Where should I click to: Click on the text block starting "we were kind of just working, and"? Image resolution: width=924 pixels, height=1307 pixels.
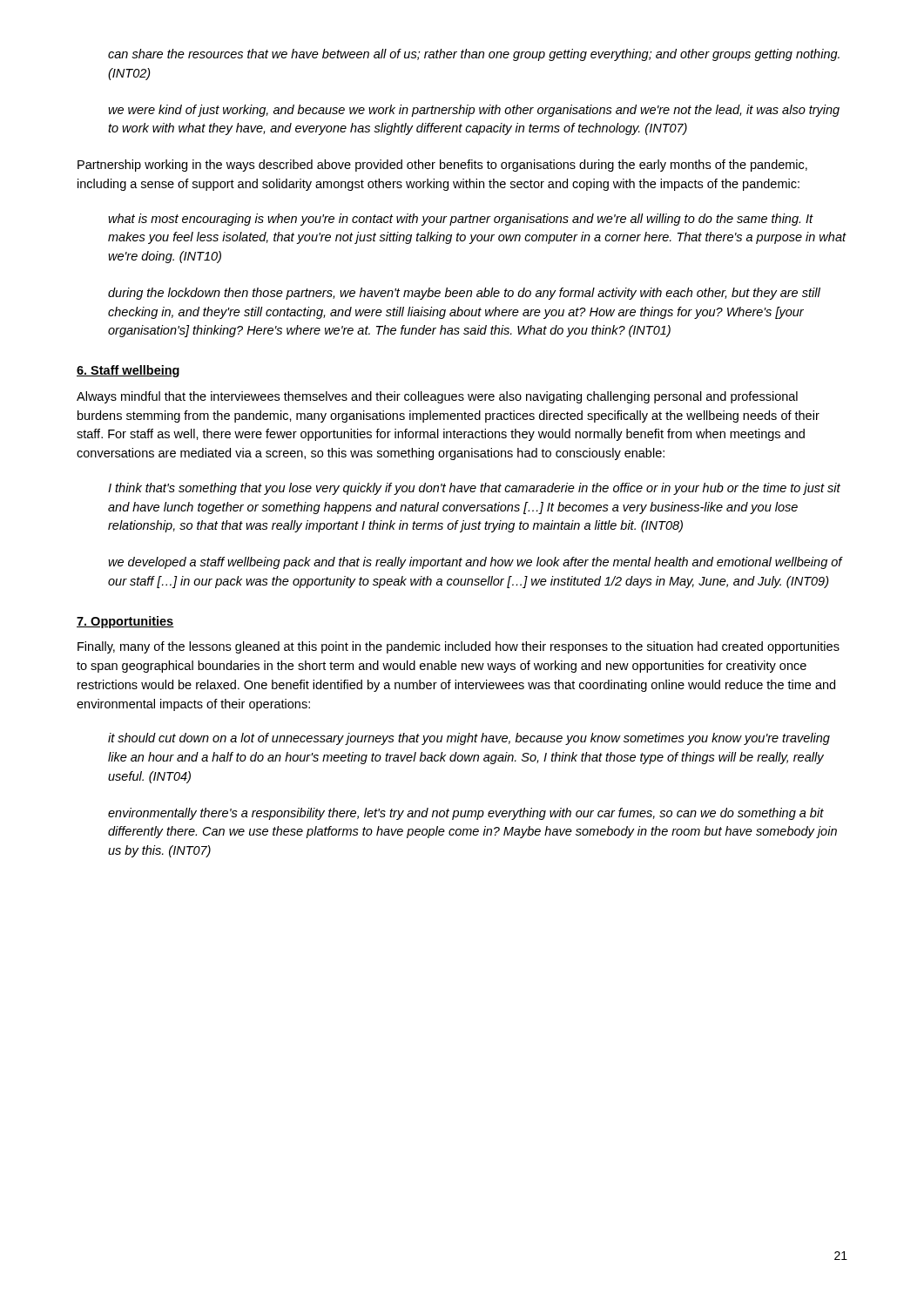pos(478,120)
